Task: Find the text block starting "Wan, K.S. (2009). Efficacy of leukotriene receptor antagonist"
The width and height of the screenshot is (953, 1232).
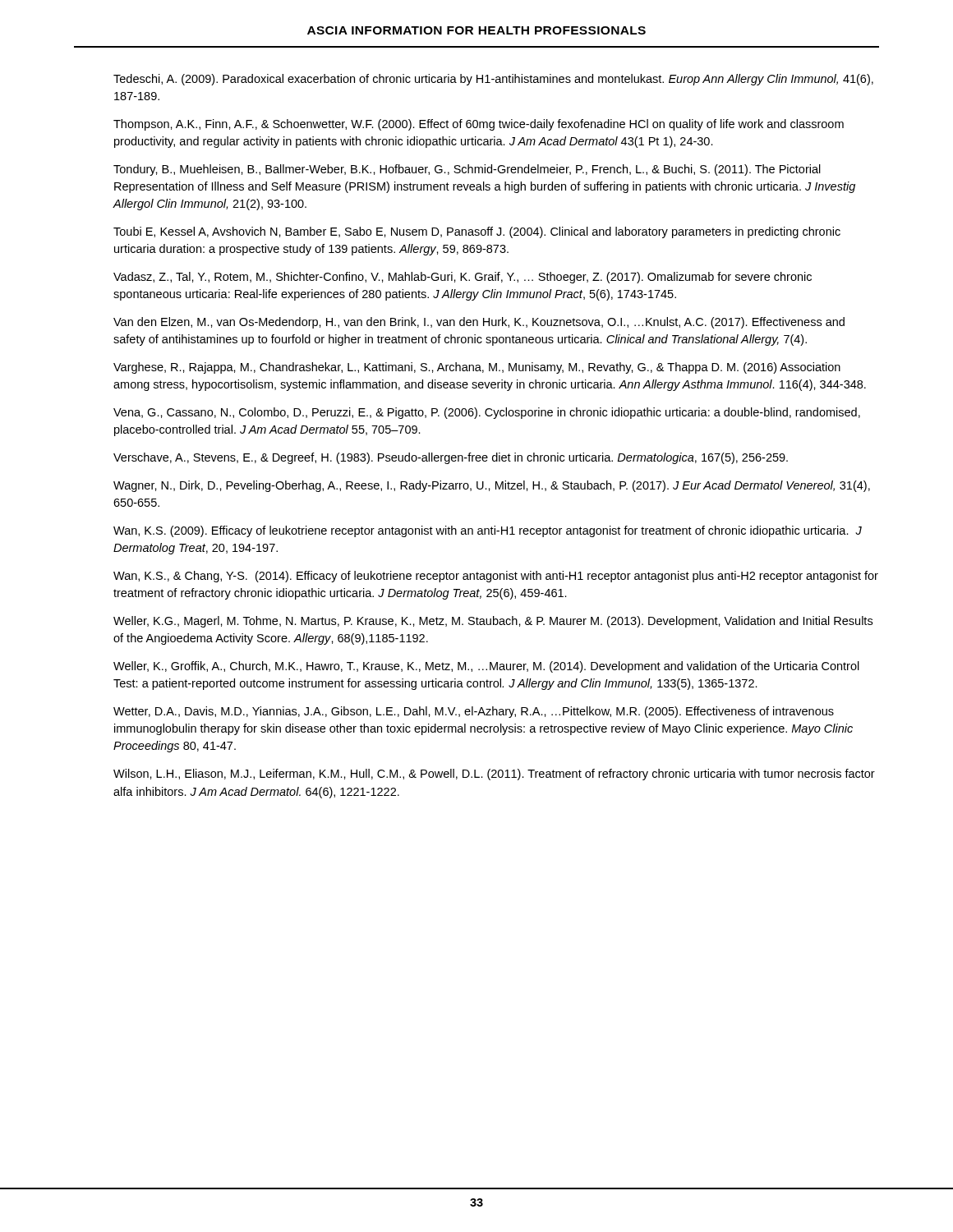Action: pyautogui.click(x=476, y=540)
